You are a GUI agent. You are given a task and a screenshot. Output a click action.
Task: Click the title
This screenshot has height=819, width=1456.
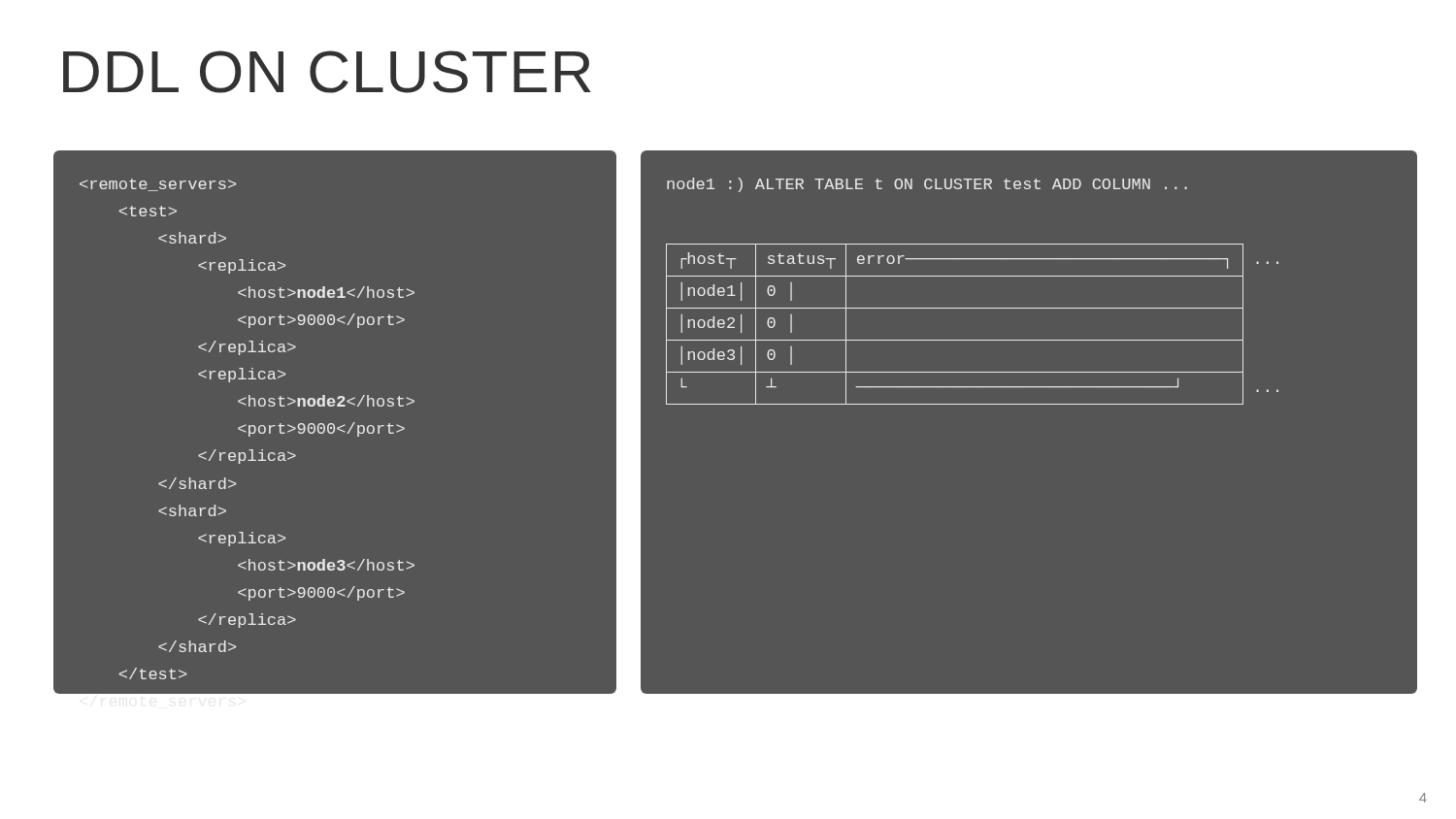[326, 71]
